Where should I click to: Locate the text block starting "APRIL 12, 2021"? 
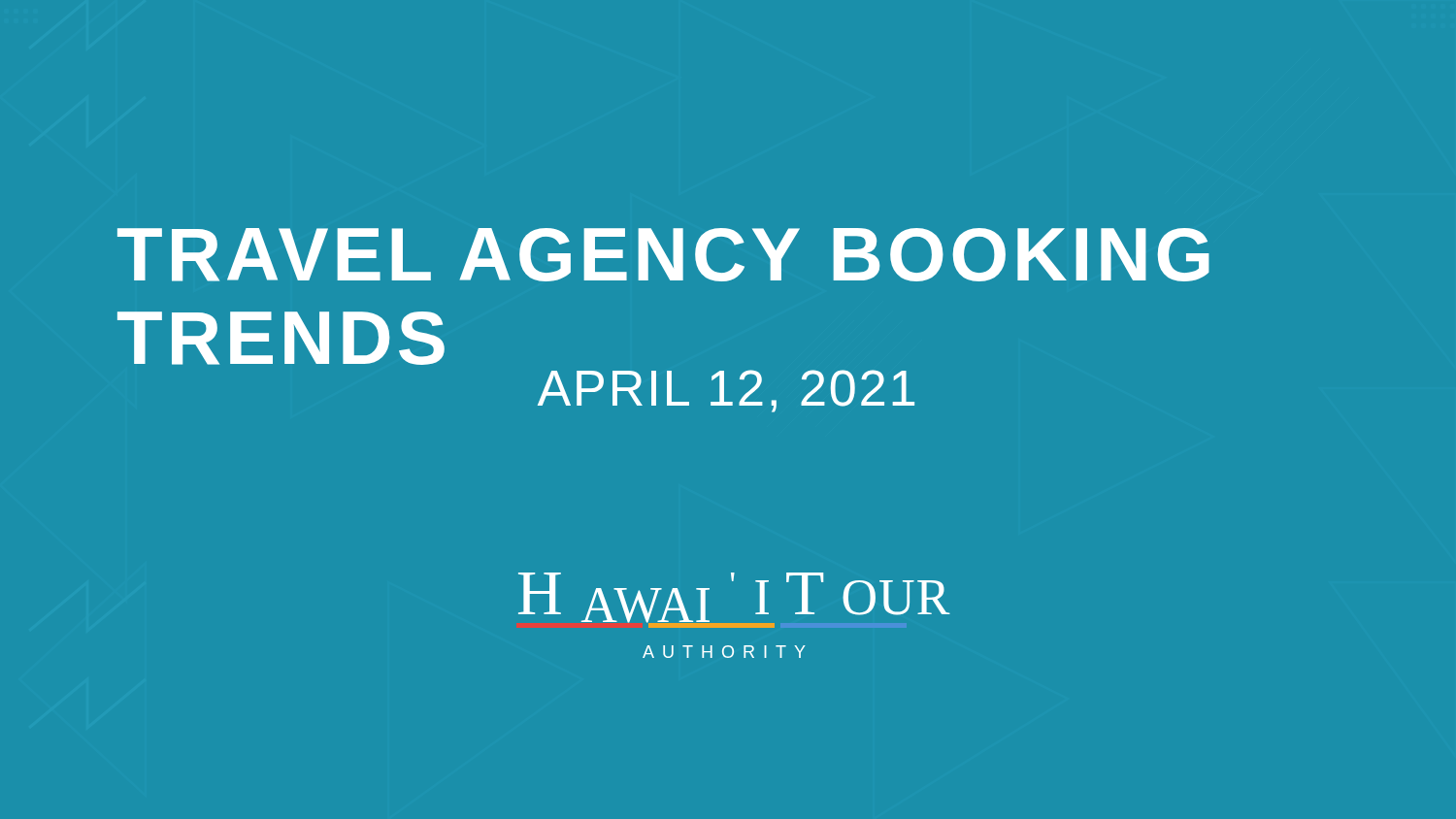click(x=728, y=388)
